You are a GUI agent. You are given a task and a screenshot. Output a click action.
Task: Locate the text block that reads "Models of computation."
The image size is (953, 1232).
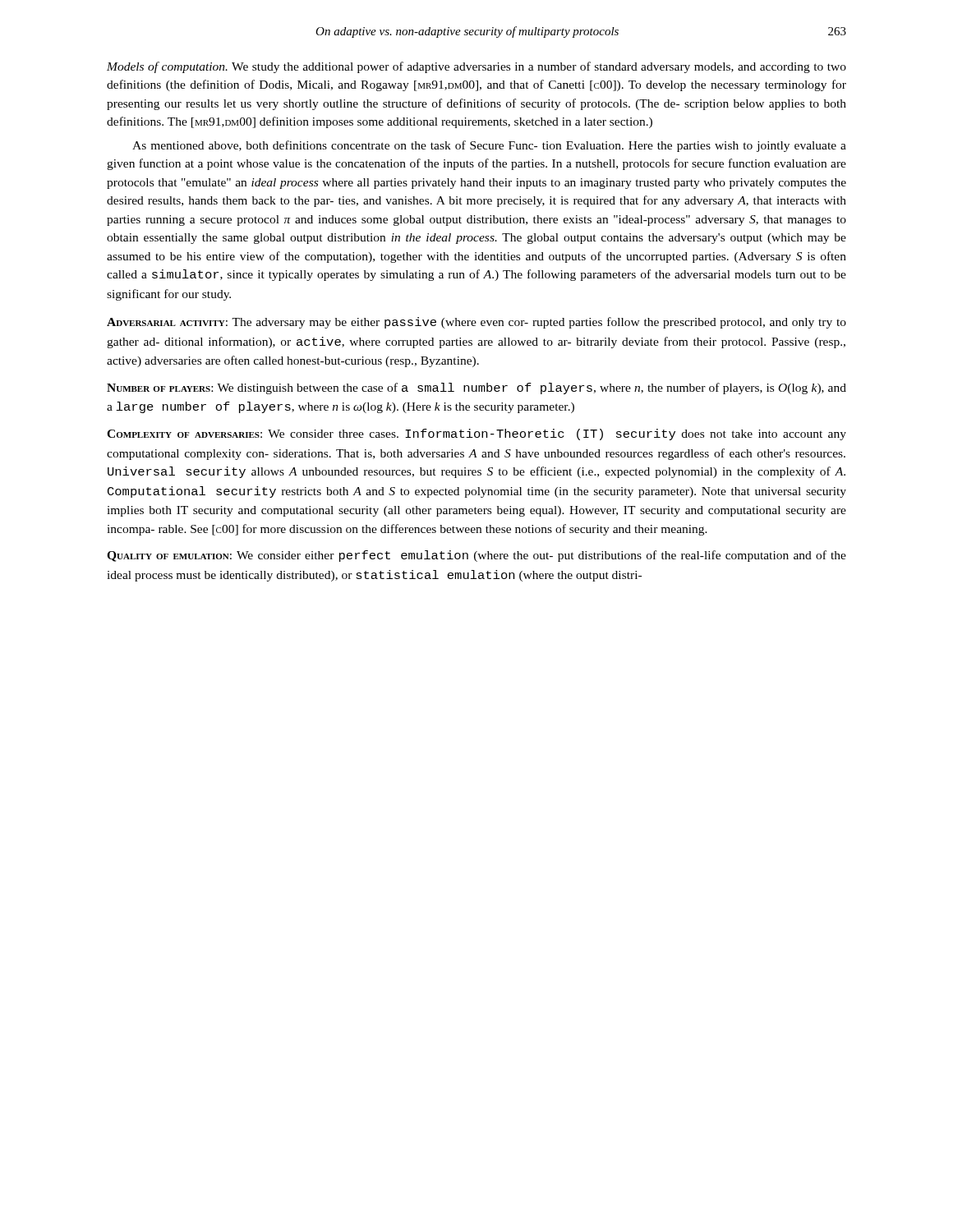(476, 94)
